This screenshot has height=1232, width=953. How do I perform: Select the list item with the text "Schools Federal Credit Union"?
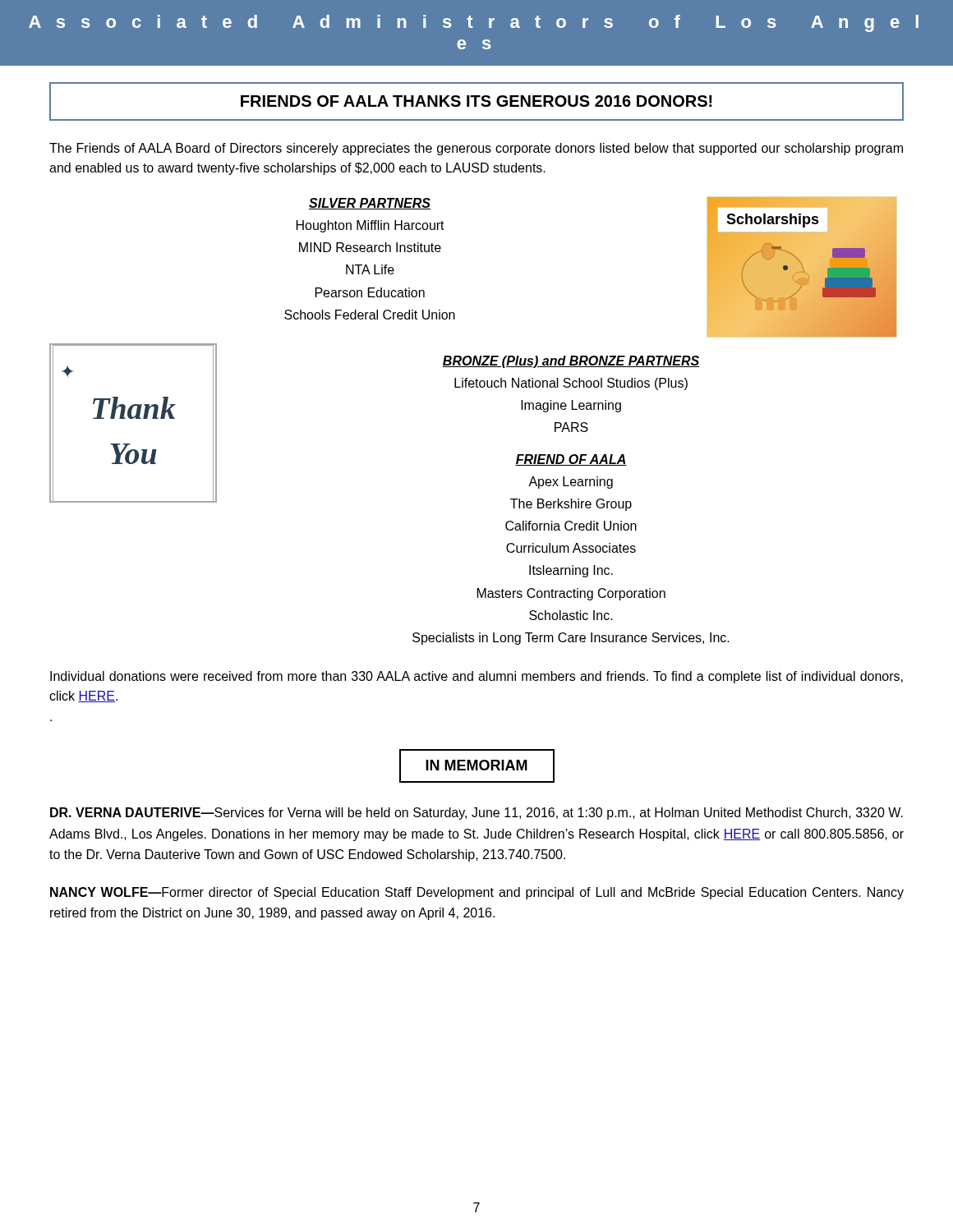pos(370,315)
